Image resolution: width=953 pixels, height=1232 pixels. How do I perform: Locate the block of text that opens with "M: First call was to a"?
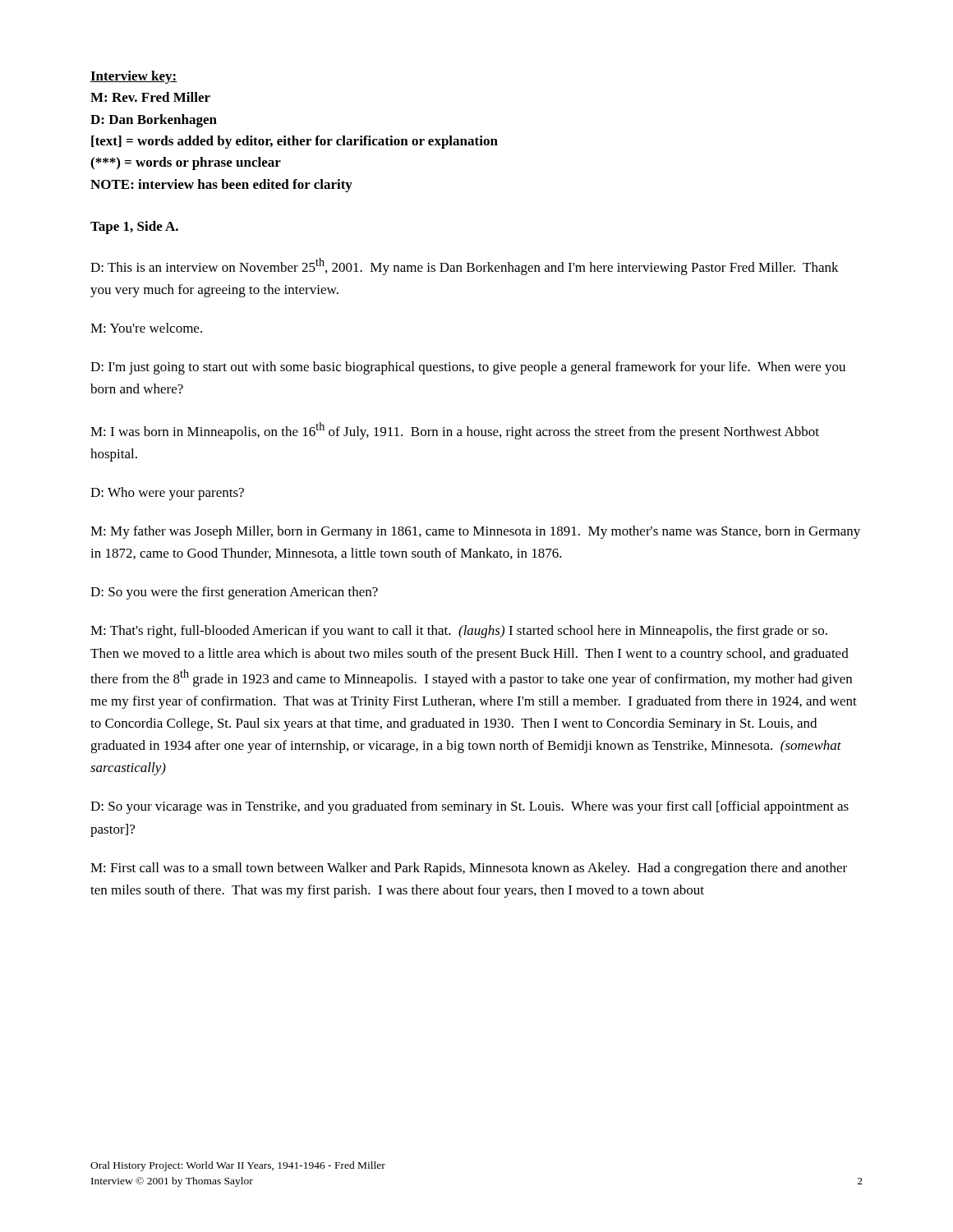click(469, 879)
